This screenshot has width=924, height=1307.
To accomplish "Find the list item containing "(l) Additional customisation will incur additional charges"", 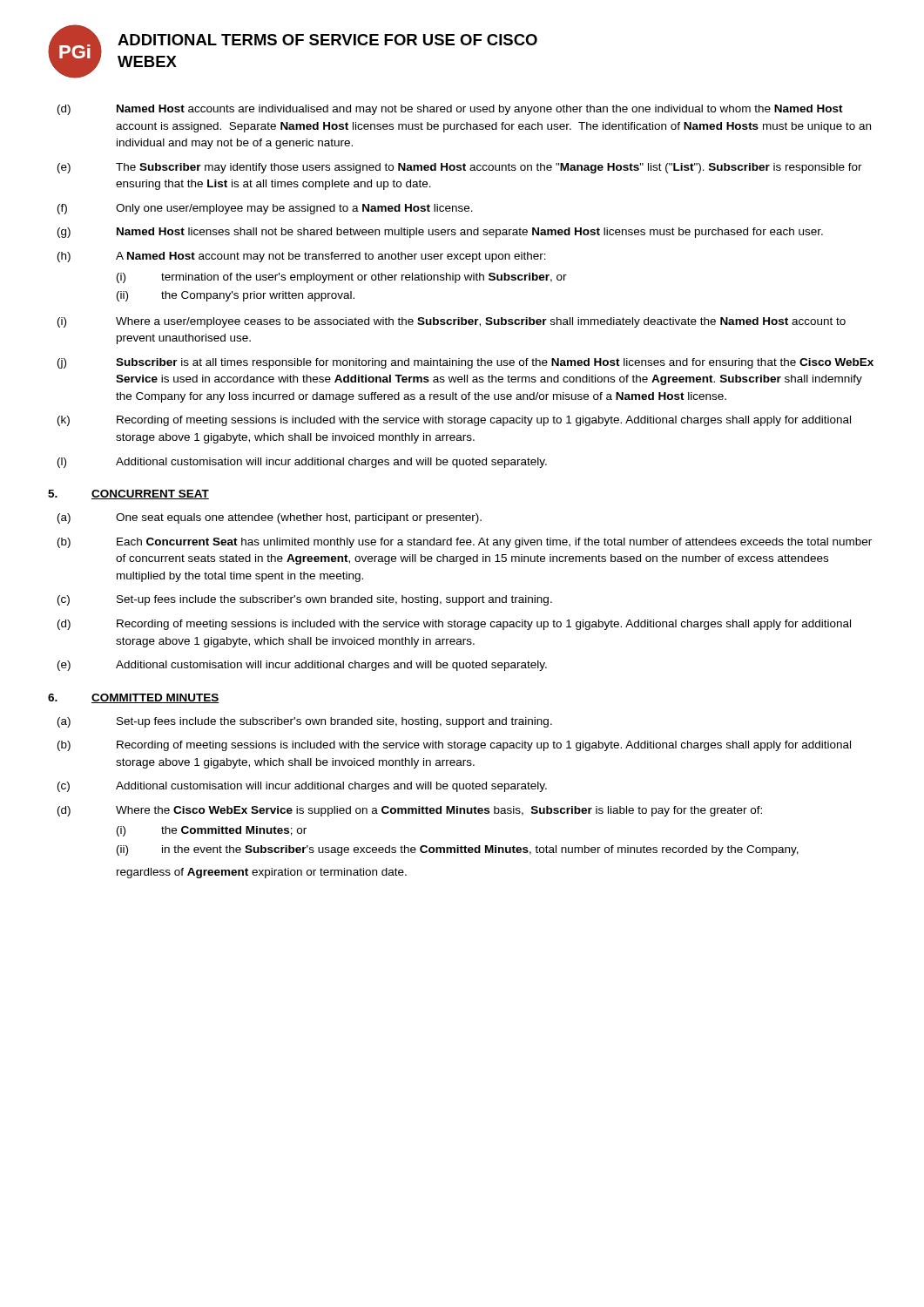I will 462,461.
